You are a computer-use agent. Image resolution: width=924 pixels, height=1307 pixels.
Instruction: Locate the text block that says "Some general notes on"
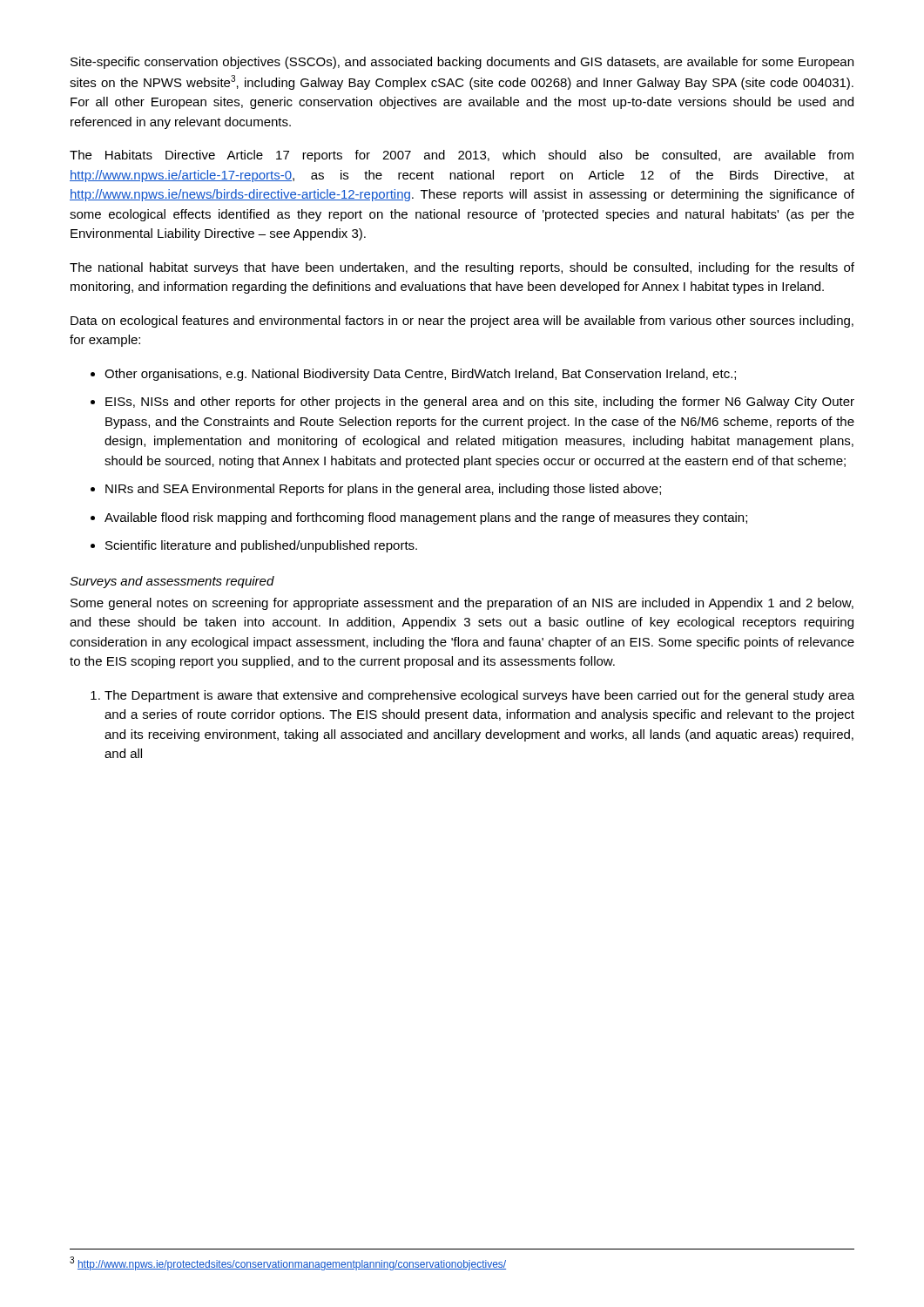(462, 631)
